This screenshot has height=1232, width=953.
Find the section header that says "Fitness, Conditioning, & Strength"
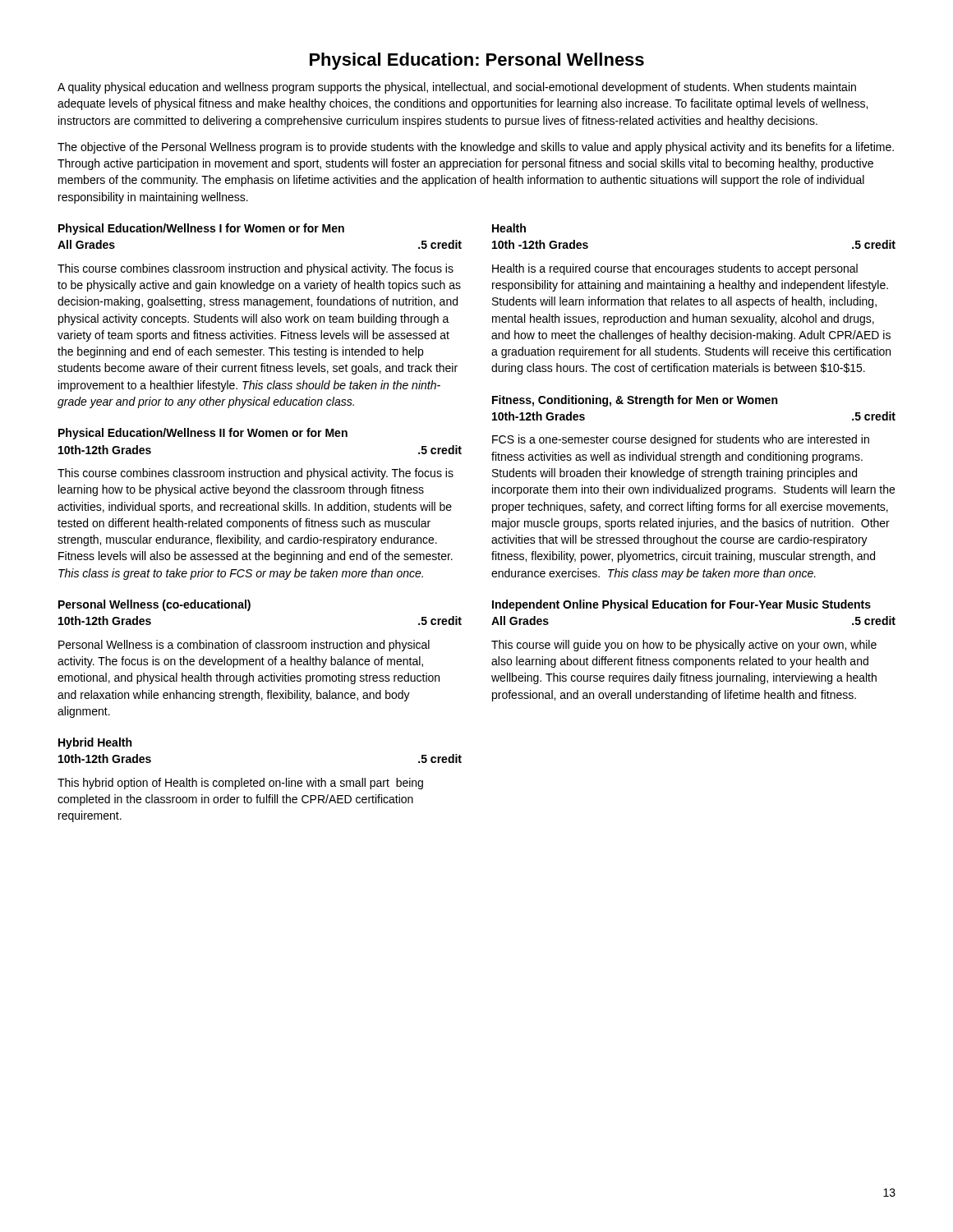693,408
